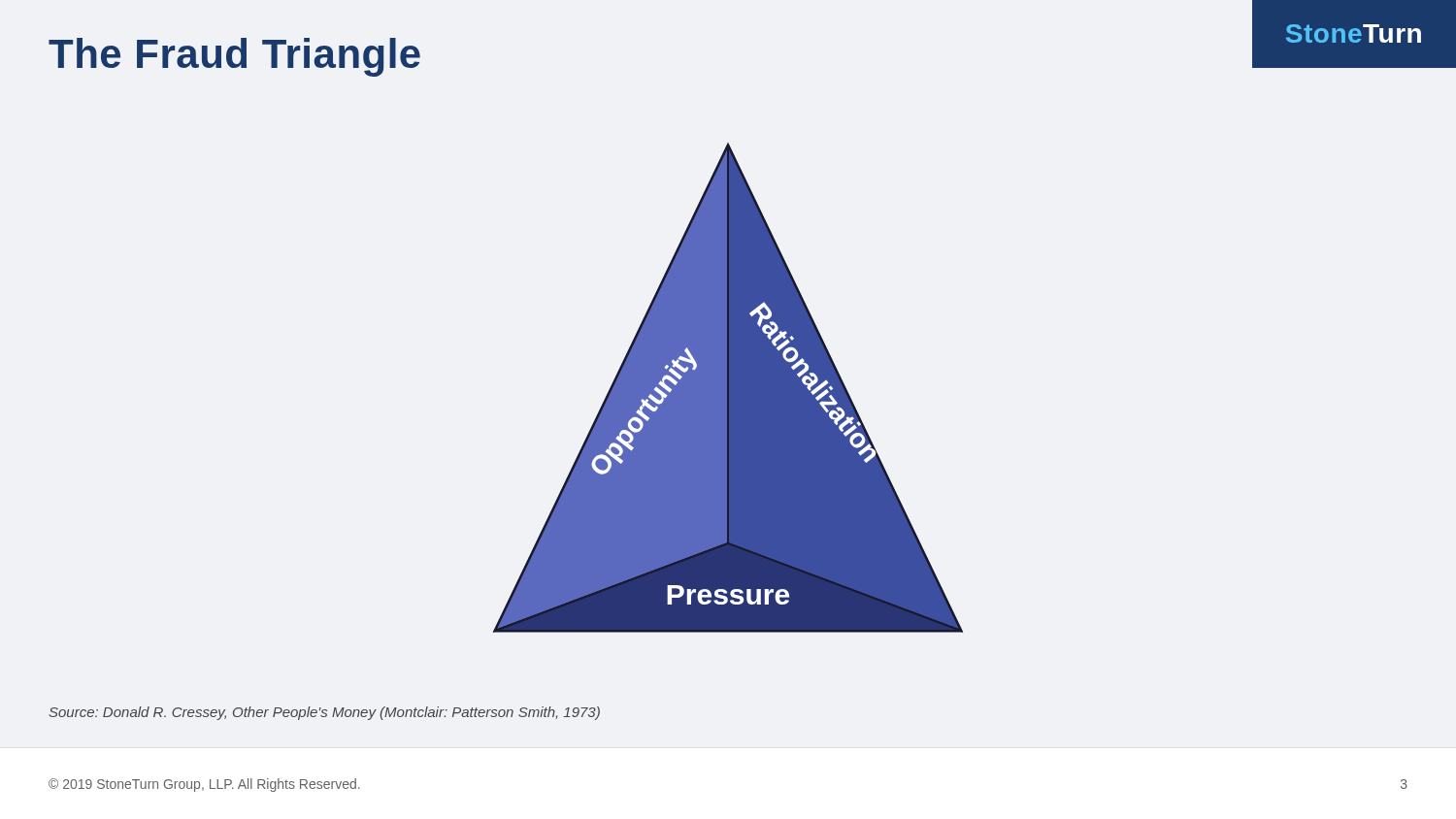1456x819 pixels.
Task: Click on the title that reads "The Fraud Triangle"
Action: pos(235,54)
